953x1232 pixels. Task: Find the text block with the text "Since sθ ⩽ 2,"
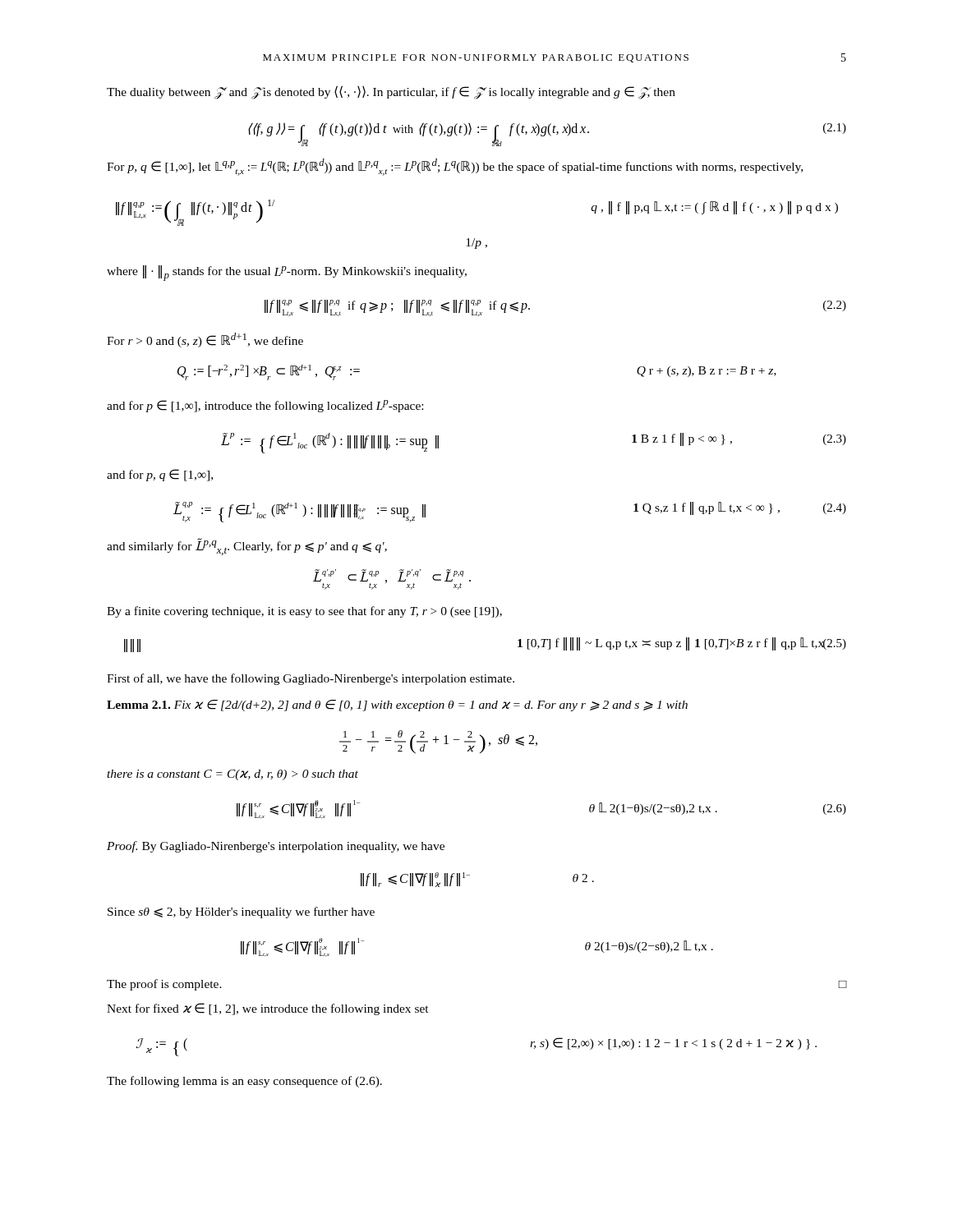click(x=241, y=912)
